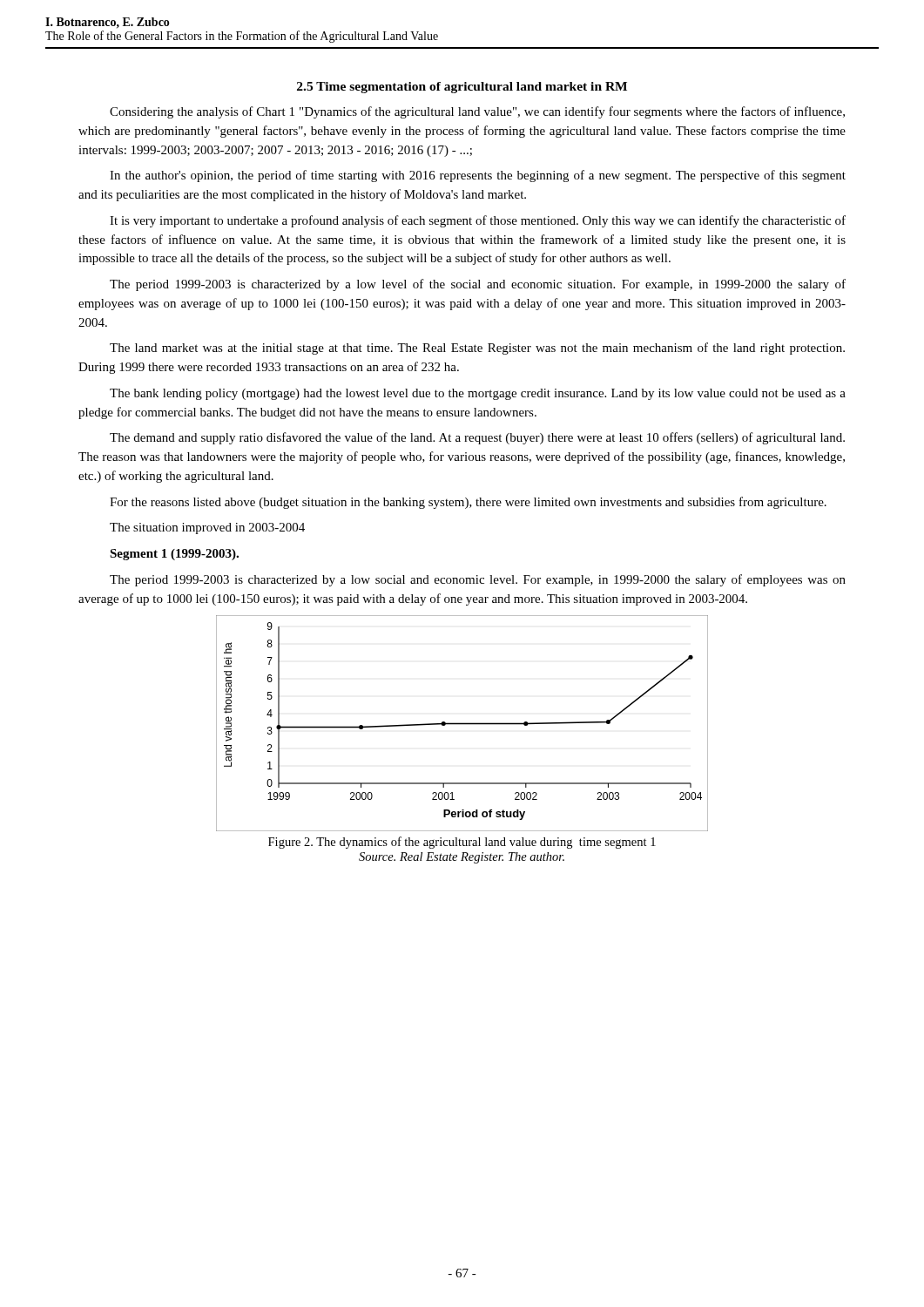Locate the text block starting "The land market was at the"
Screen dimensions: 1307x924
(462, 357)
